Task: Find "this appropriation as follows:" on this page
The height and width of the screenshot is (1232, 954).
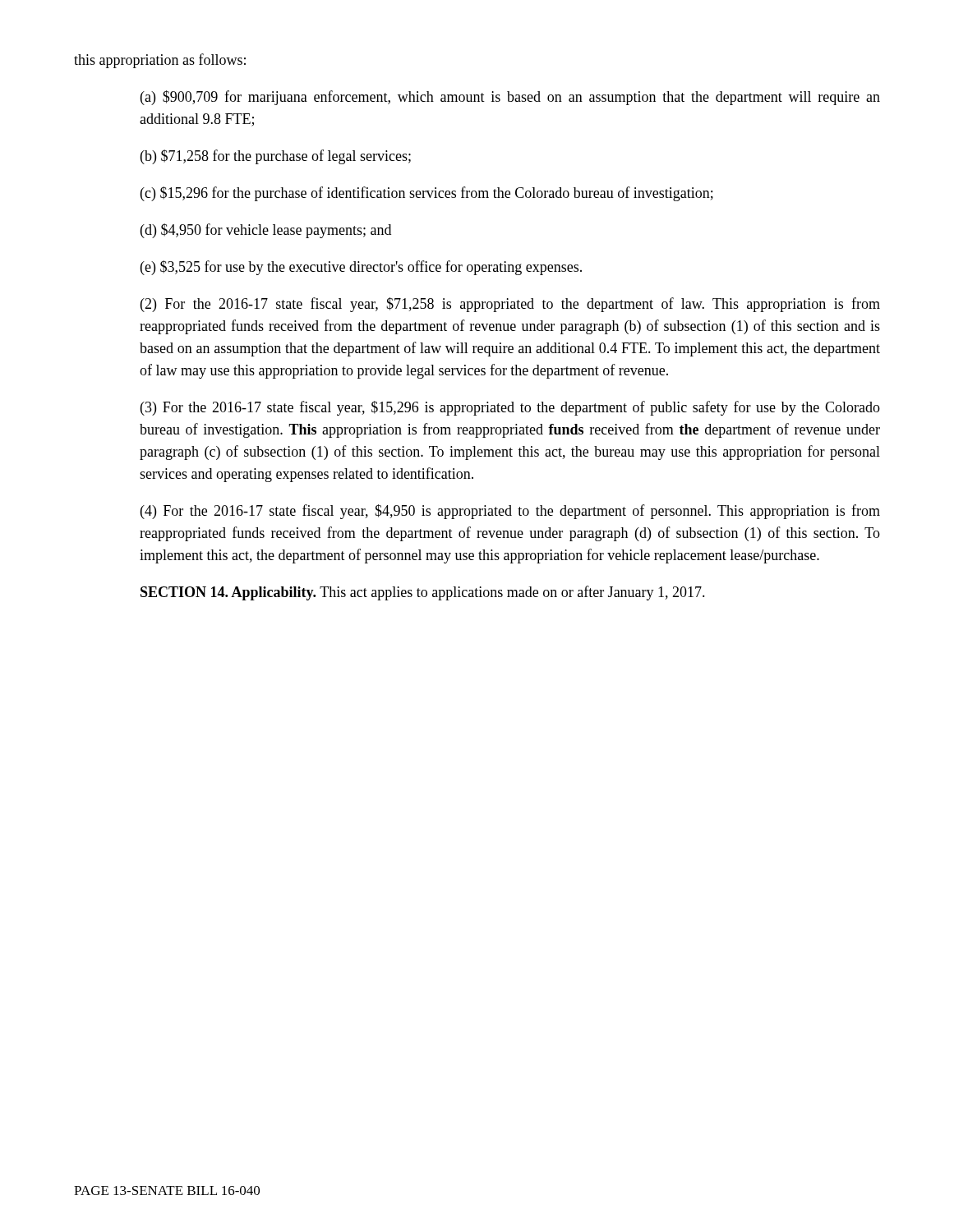Action: (160, 60)
